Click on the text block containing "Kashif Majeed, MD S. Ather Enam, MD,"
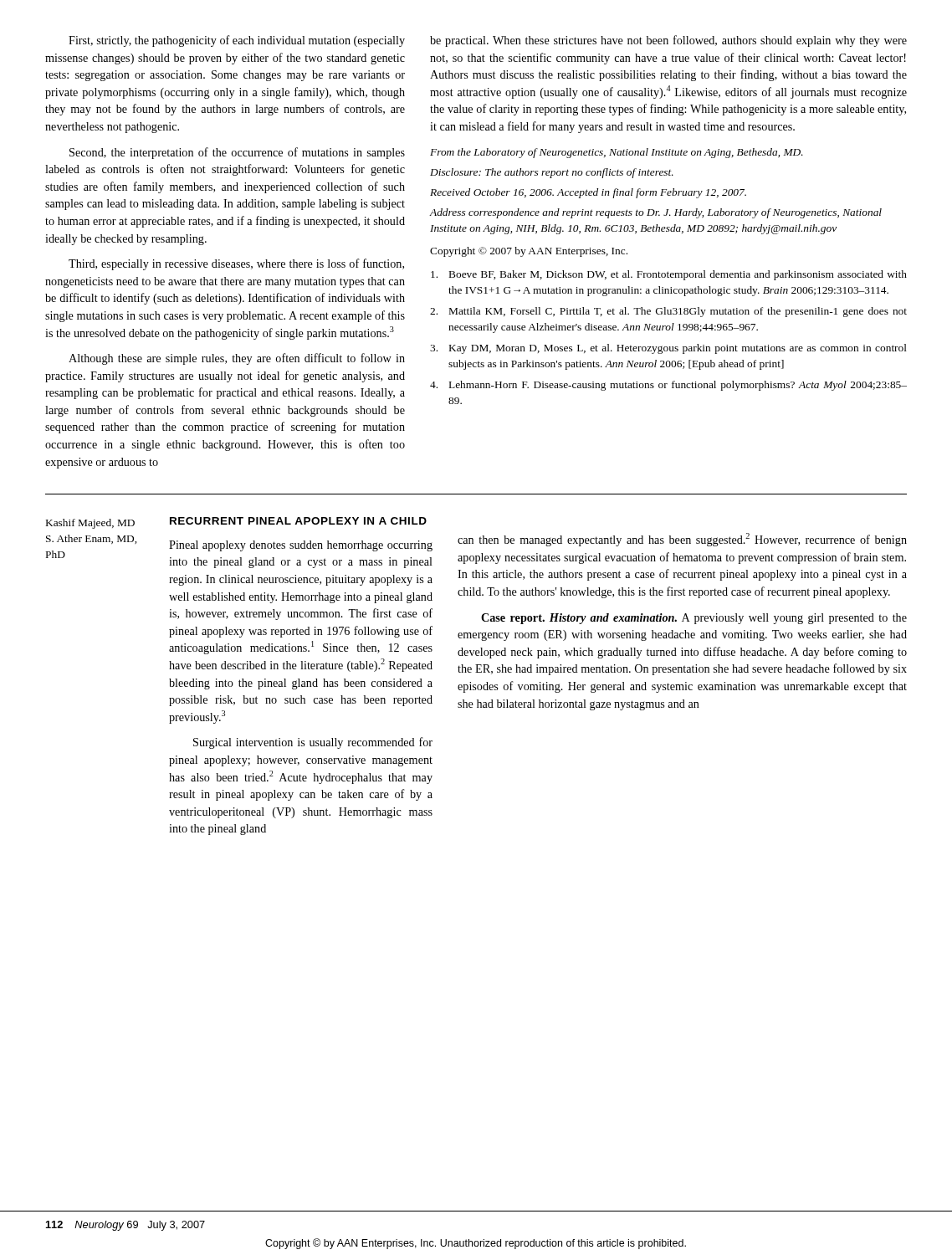Image resolution: width=952 pixels, height=1255 pixels. [95, 539]
